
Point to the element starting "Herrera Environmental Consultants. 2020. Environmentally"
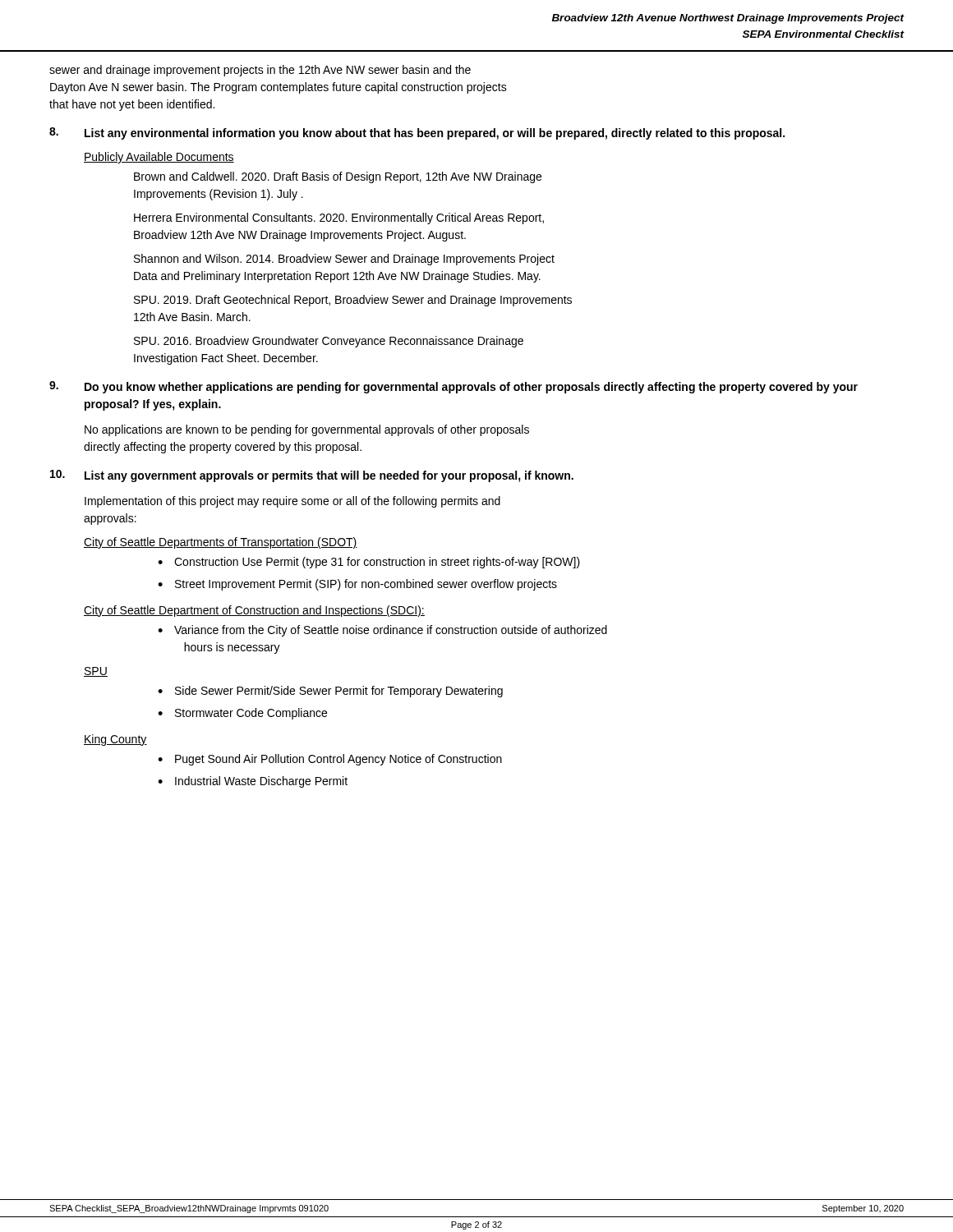(x=339, y=226)
